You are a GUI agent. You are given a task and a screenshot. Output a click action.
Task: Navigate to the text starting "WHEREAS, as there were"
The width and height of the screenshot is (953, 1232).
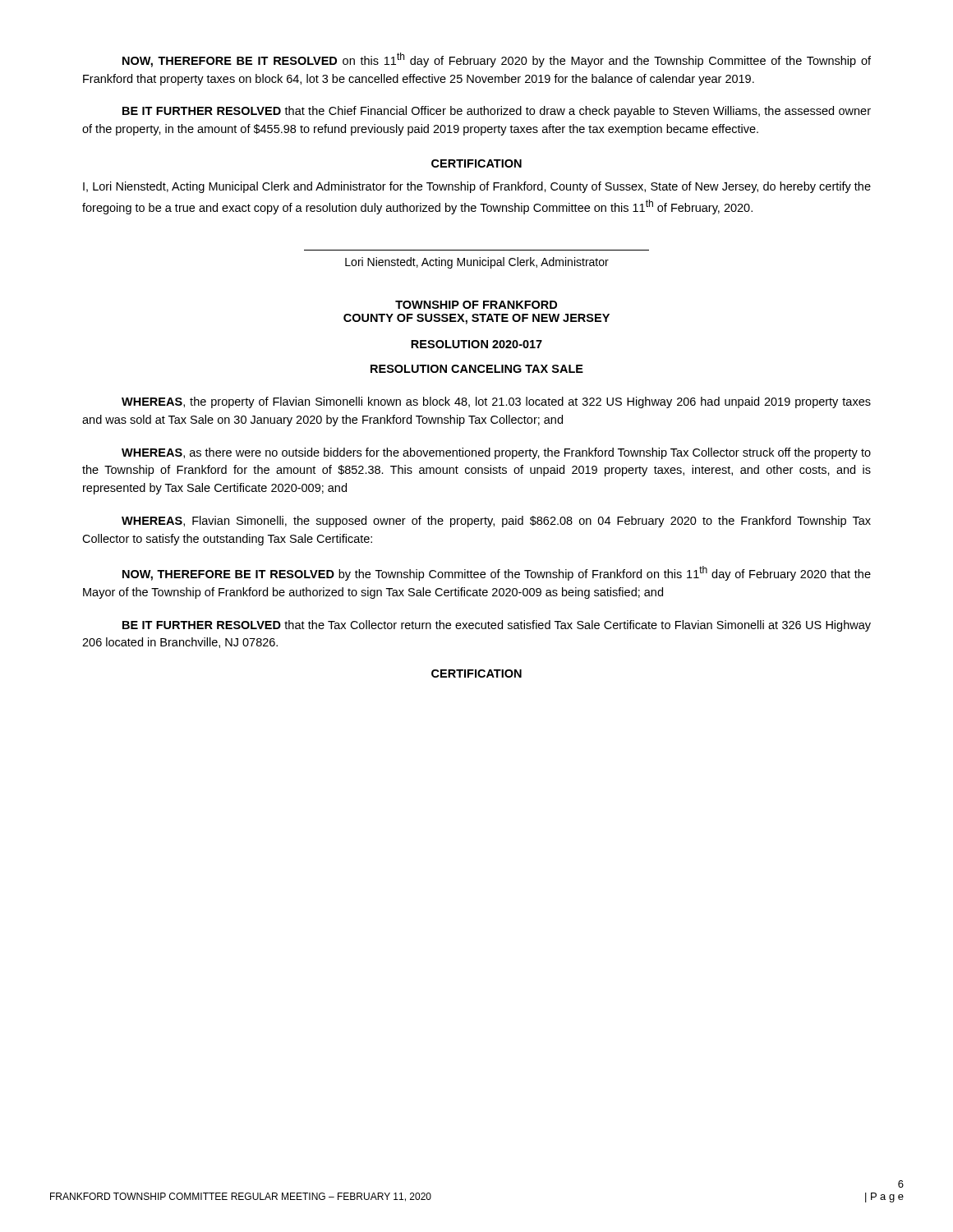[476, 470]
